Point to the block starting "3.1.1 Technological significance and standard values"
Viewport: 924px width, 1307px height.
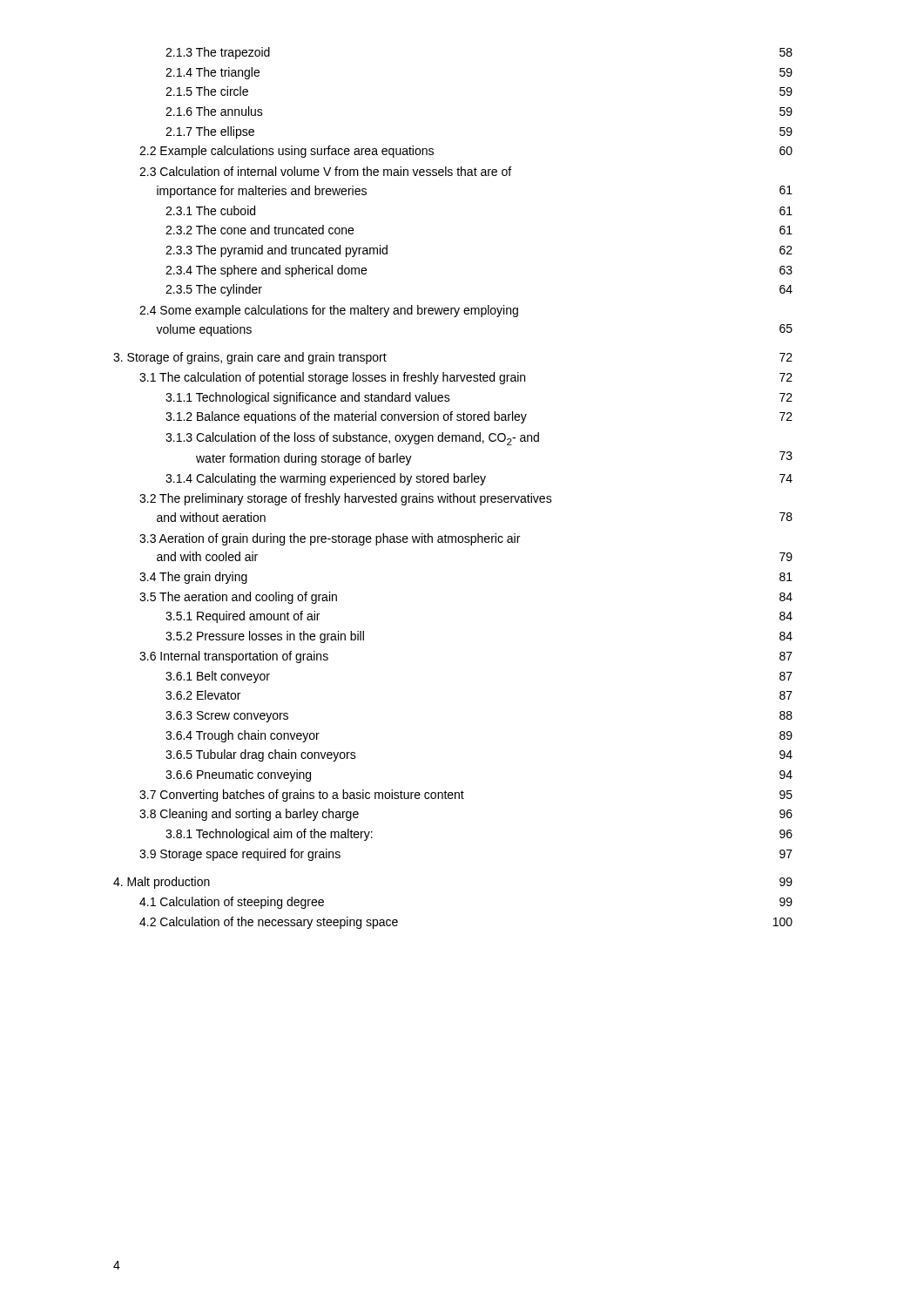point(306,397)
